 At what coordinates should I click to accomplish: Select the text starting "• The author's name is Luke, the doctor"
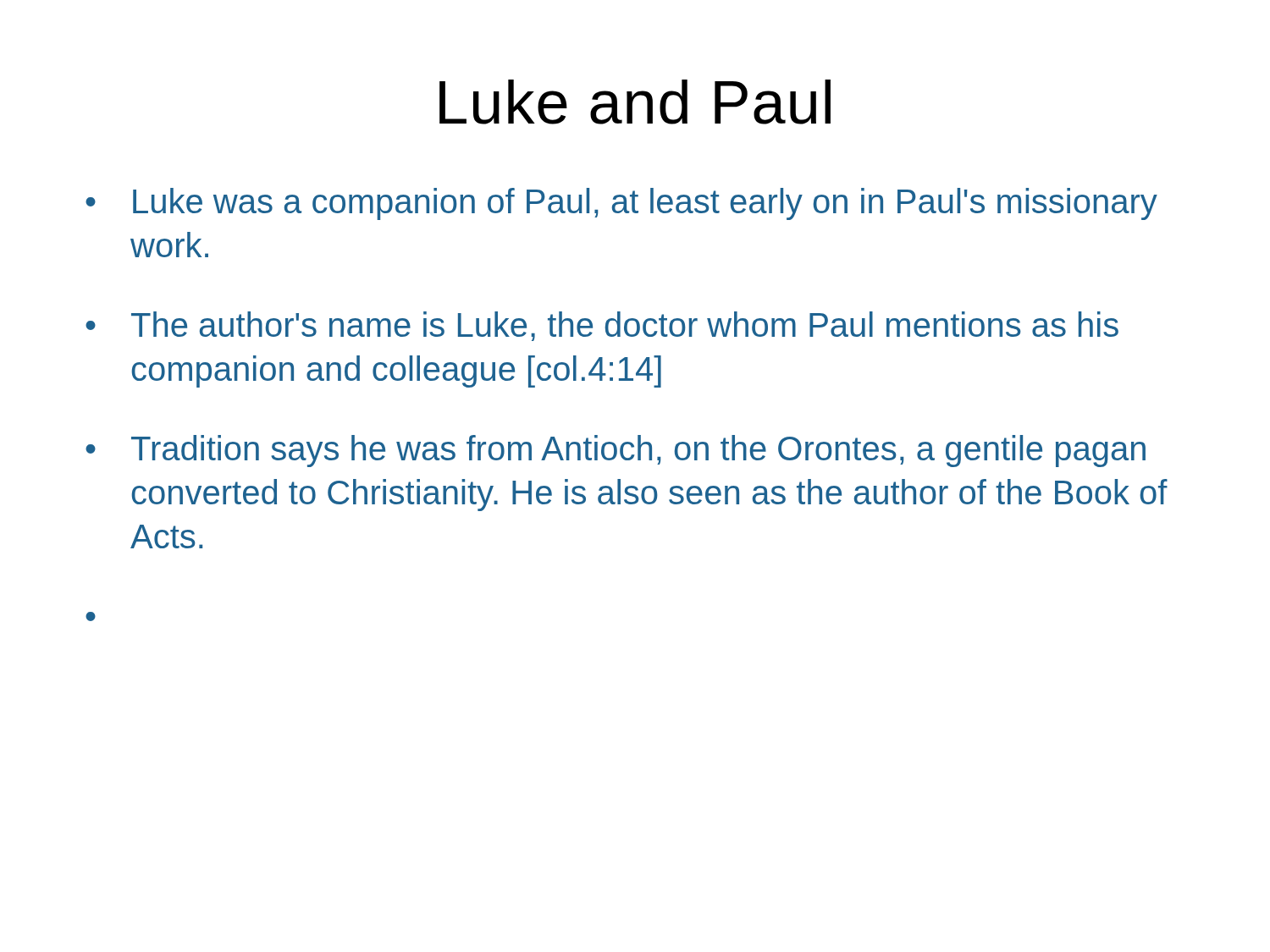[635, 347]
